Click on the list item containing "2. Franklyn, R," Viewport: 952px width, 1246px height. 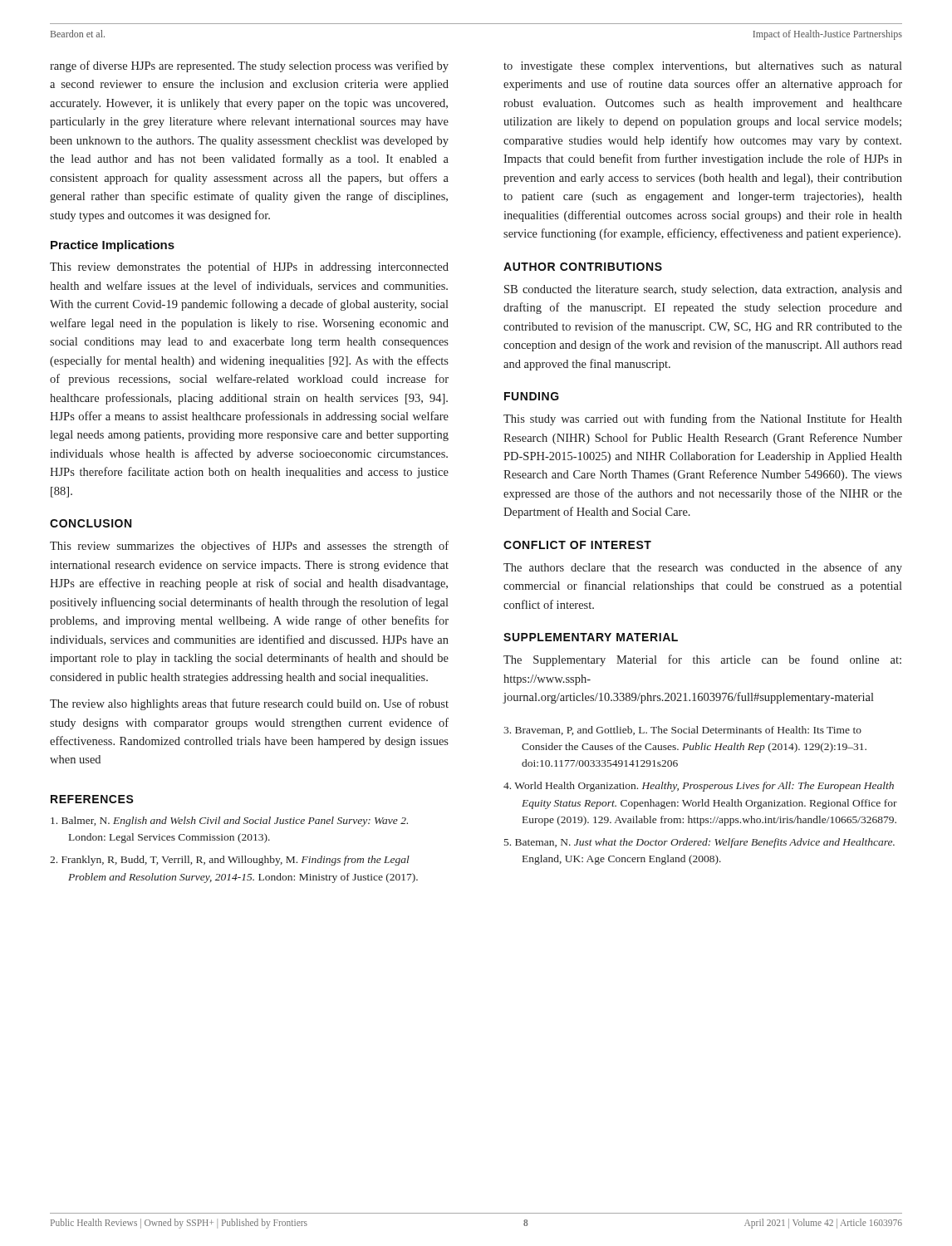[234, 868]
